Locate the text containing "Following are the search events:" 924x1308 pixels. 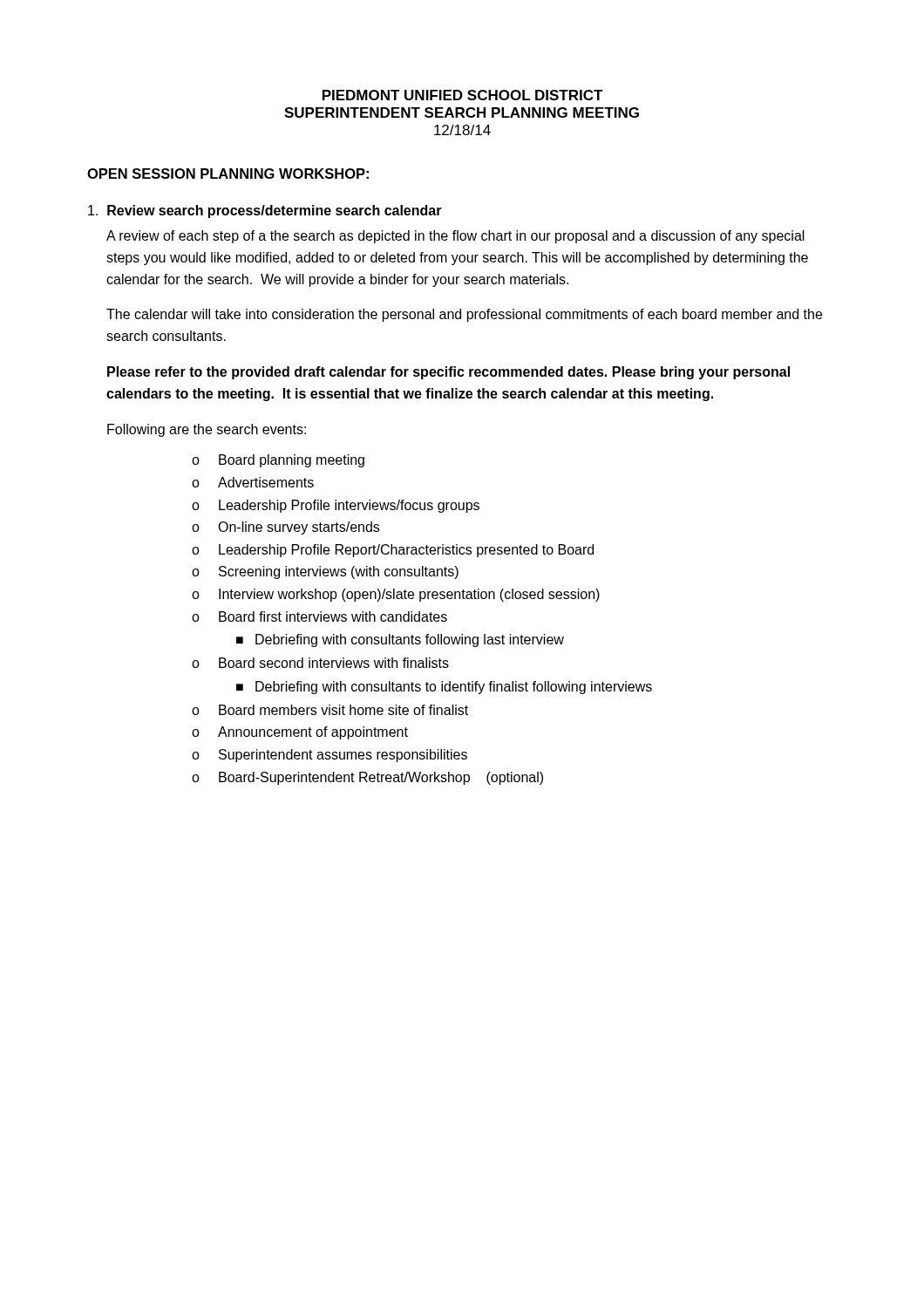pos(207,429)
